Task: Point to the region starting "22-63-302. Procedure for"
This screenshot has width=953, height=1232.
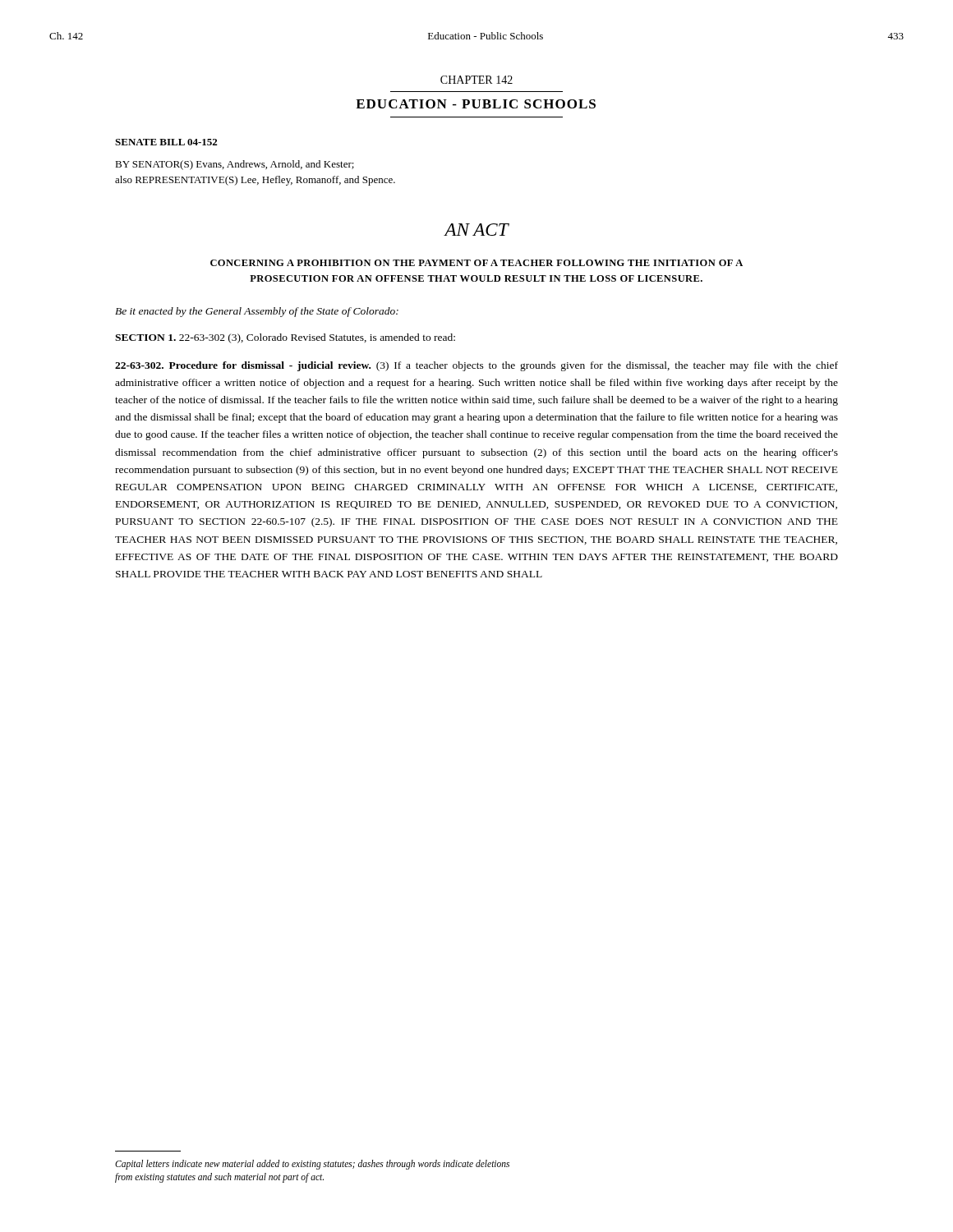Action: [476, 469]
